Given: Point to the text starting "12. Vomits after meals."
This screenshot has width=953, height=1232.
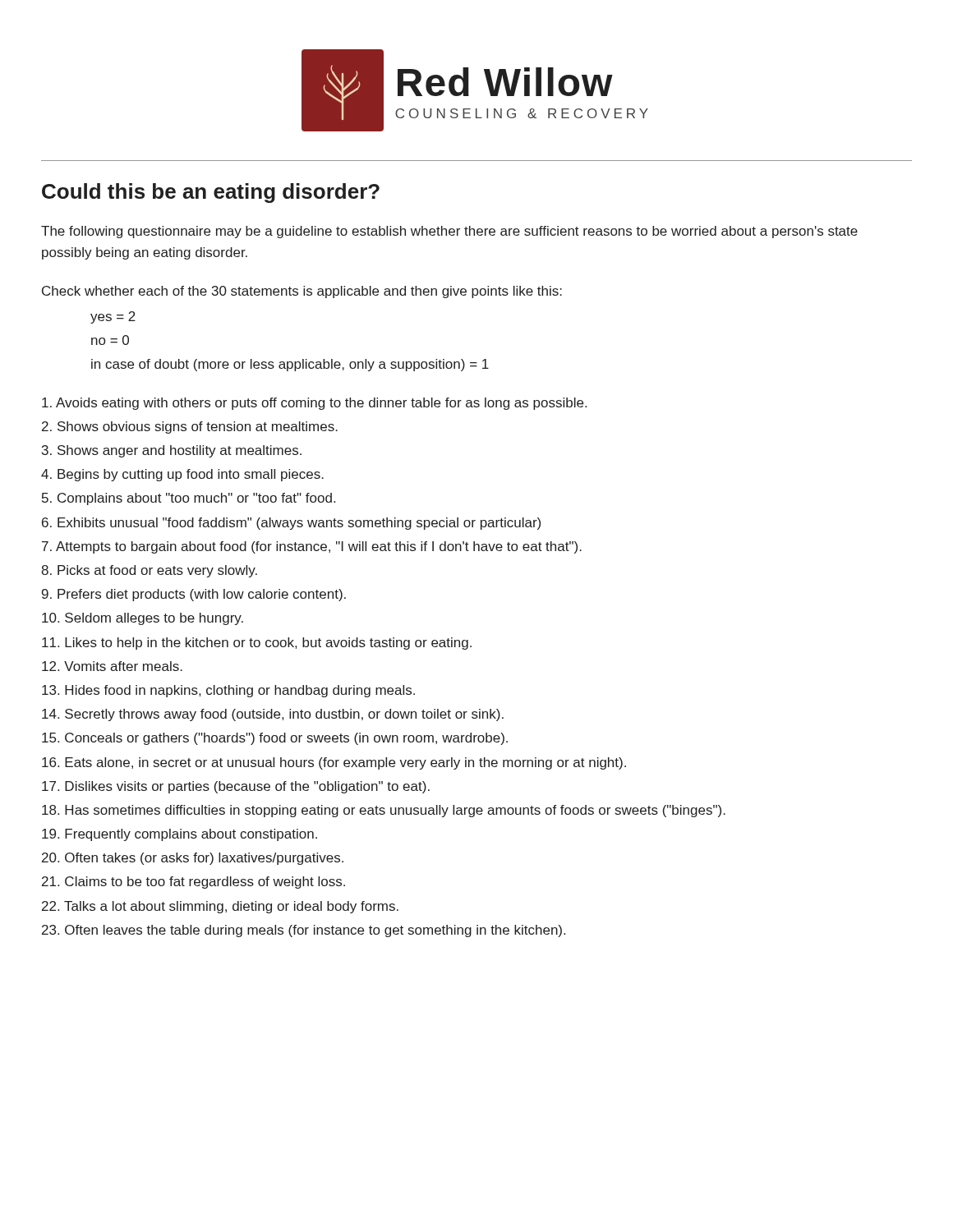Looking at the screenshot, I should (x=112, y=666).
